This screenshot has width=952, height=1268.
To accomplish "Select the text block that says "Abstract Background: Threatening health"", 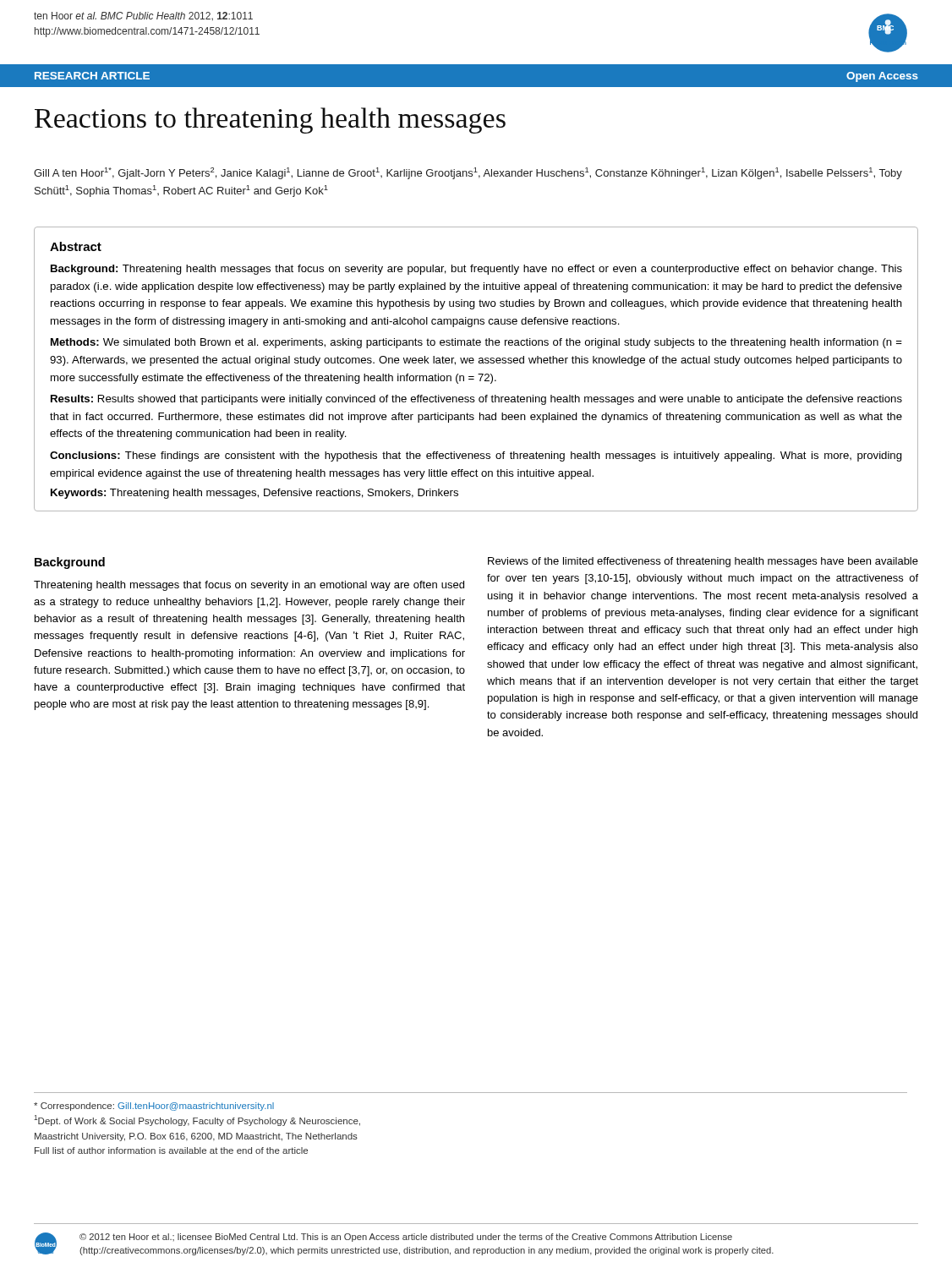I will pos(476,369).
